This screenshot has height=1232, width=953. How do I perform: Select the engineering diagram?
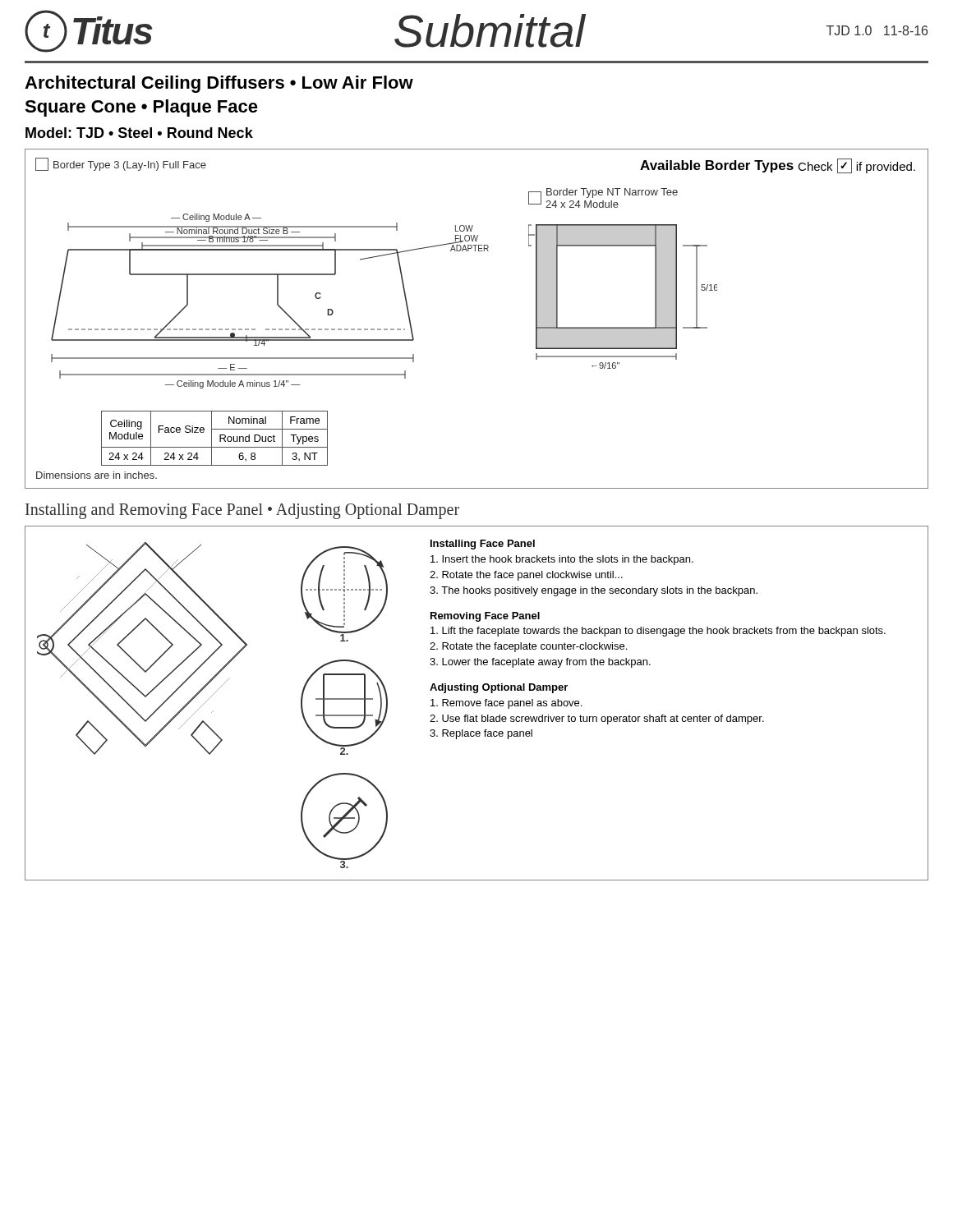coord(476,319)
